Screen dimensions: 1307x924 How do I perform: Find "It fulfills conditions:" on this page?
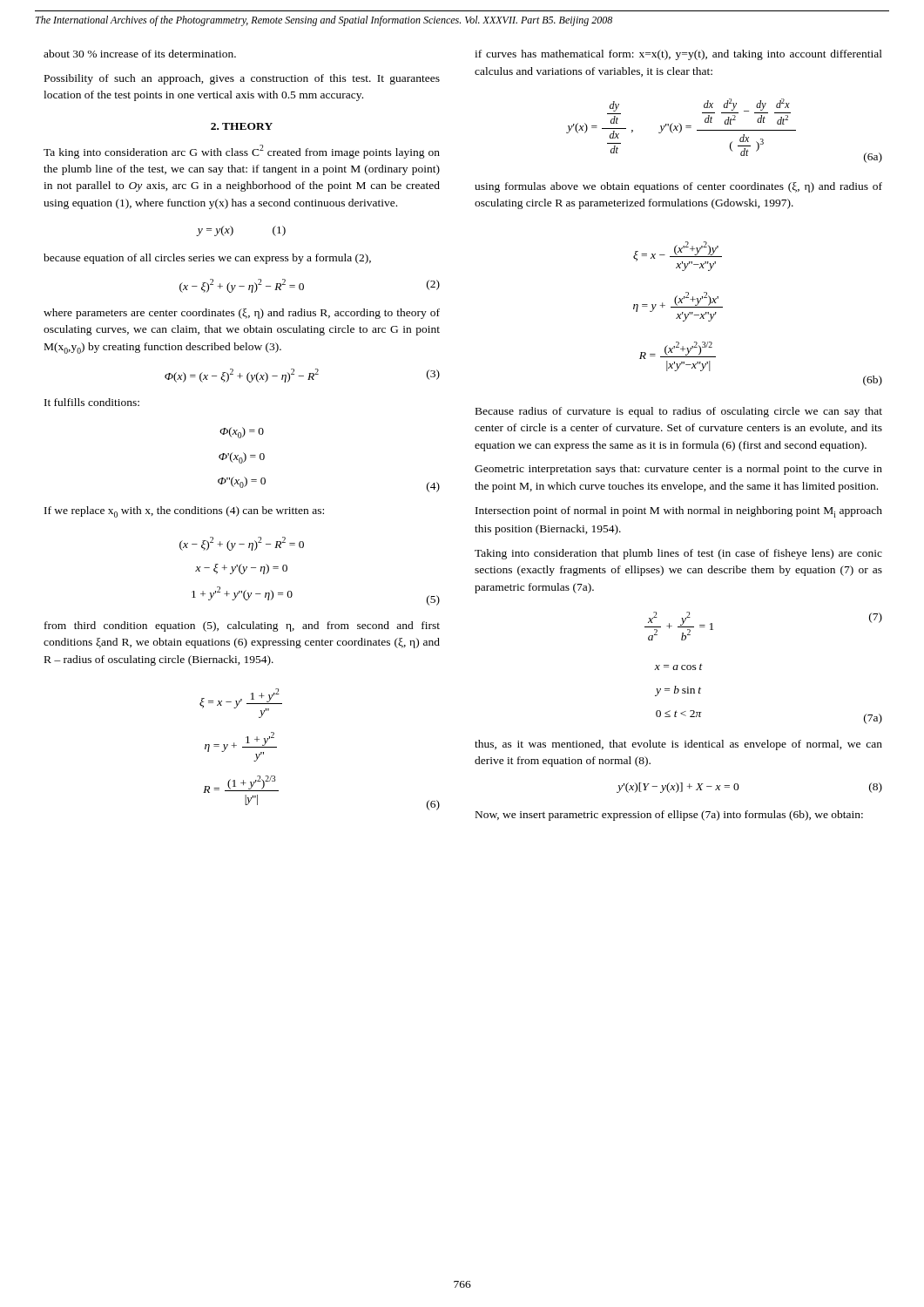pyautogui.click(x=92, y=402)
